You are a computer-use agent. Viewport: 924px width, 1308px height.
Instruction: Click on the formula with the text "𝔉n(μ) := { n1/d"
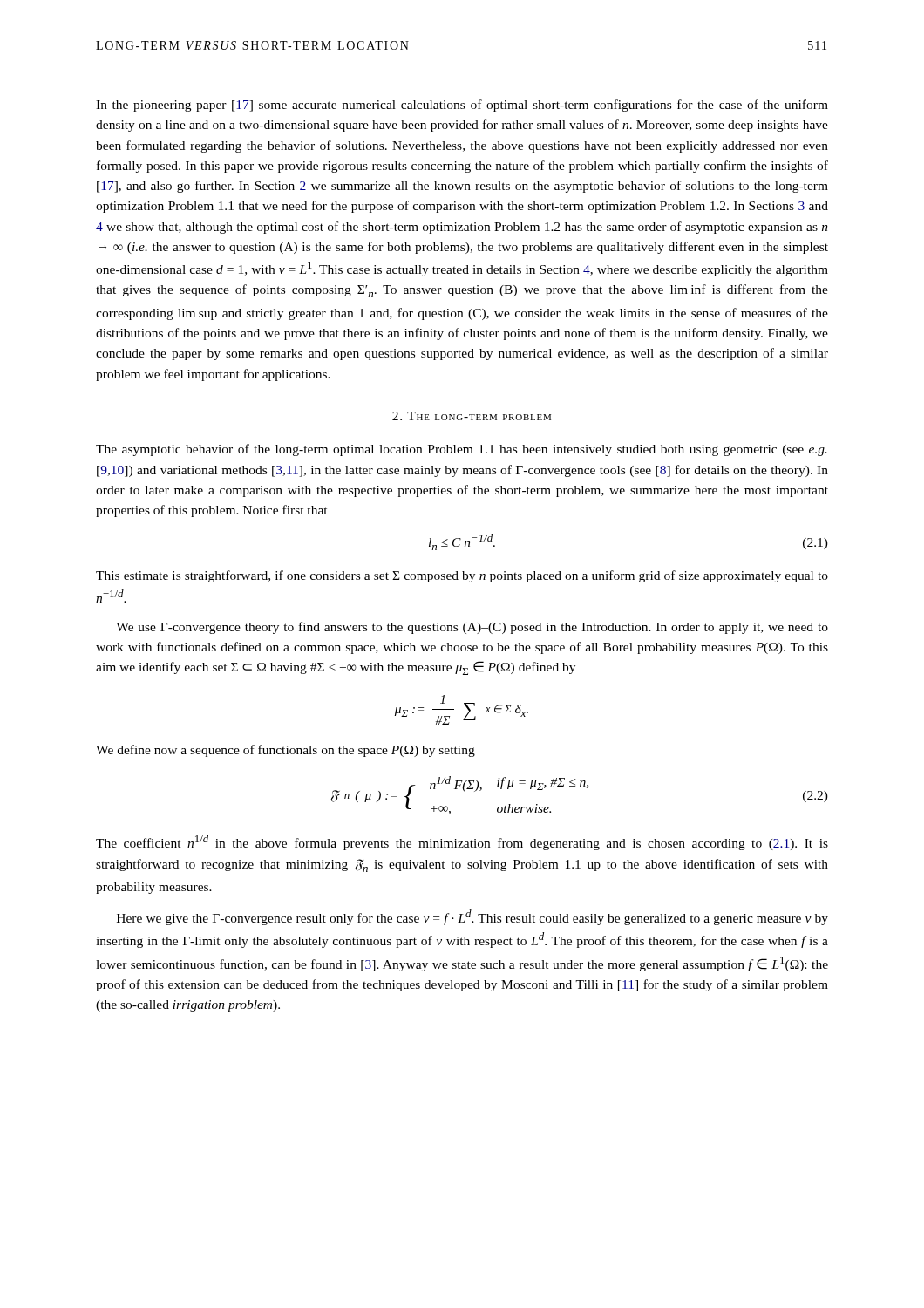pos(462,795)
